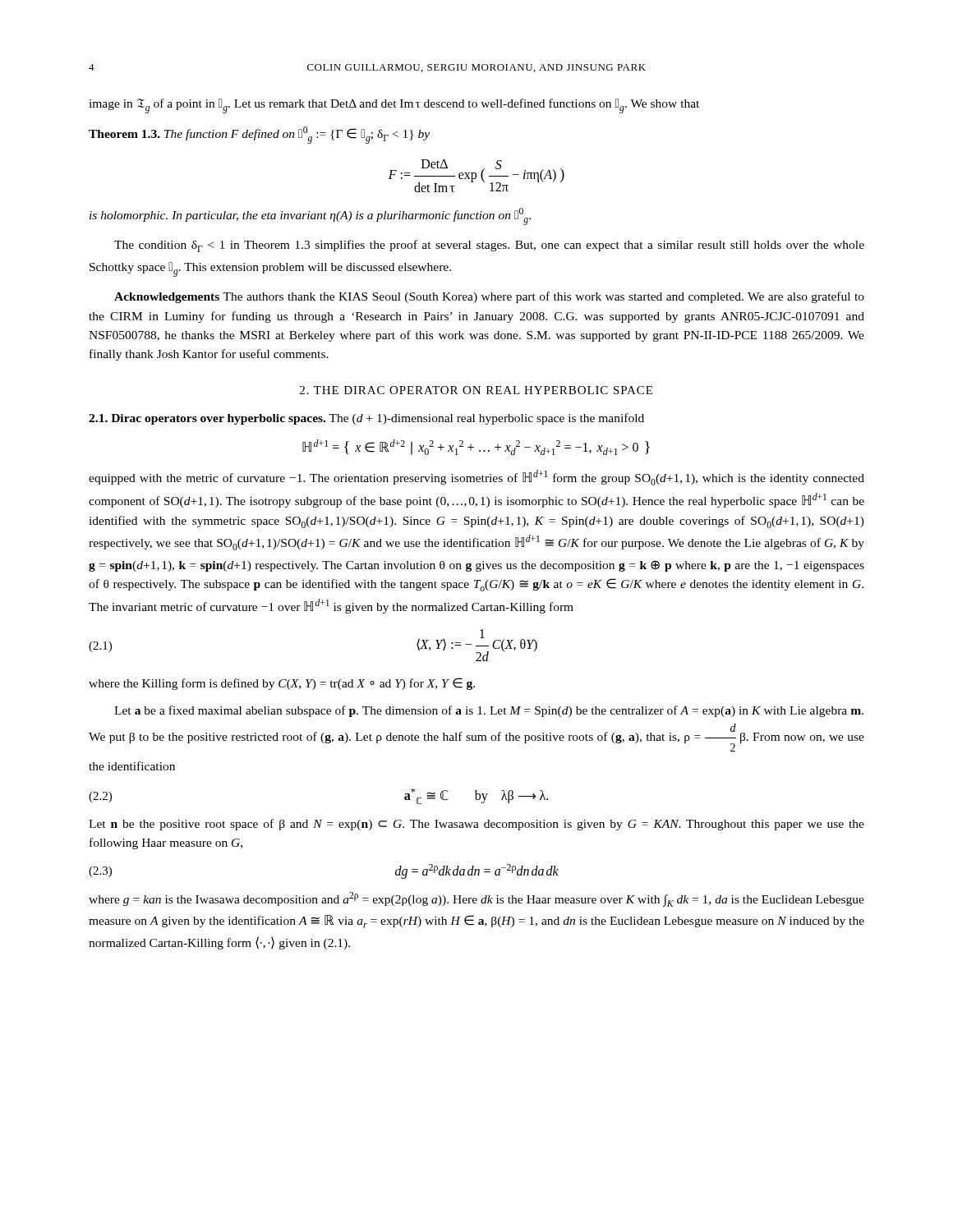Point to the text block starting "image in 𝔗g of a"
This screenshot has height=1232, width=953.
[x=476, y=104]
